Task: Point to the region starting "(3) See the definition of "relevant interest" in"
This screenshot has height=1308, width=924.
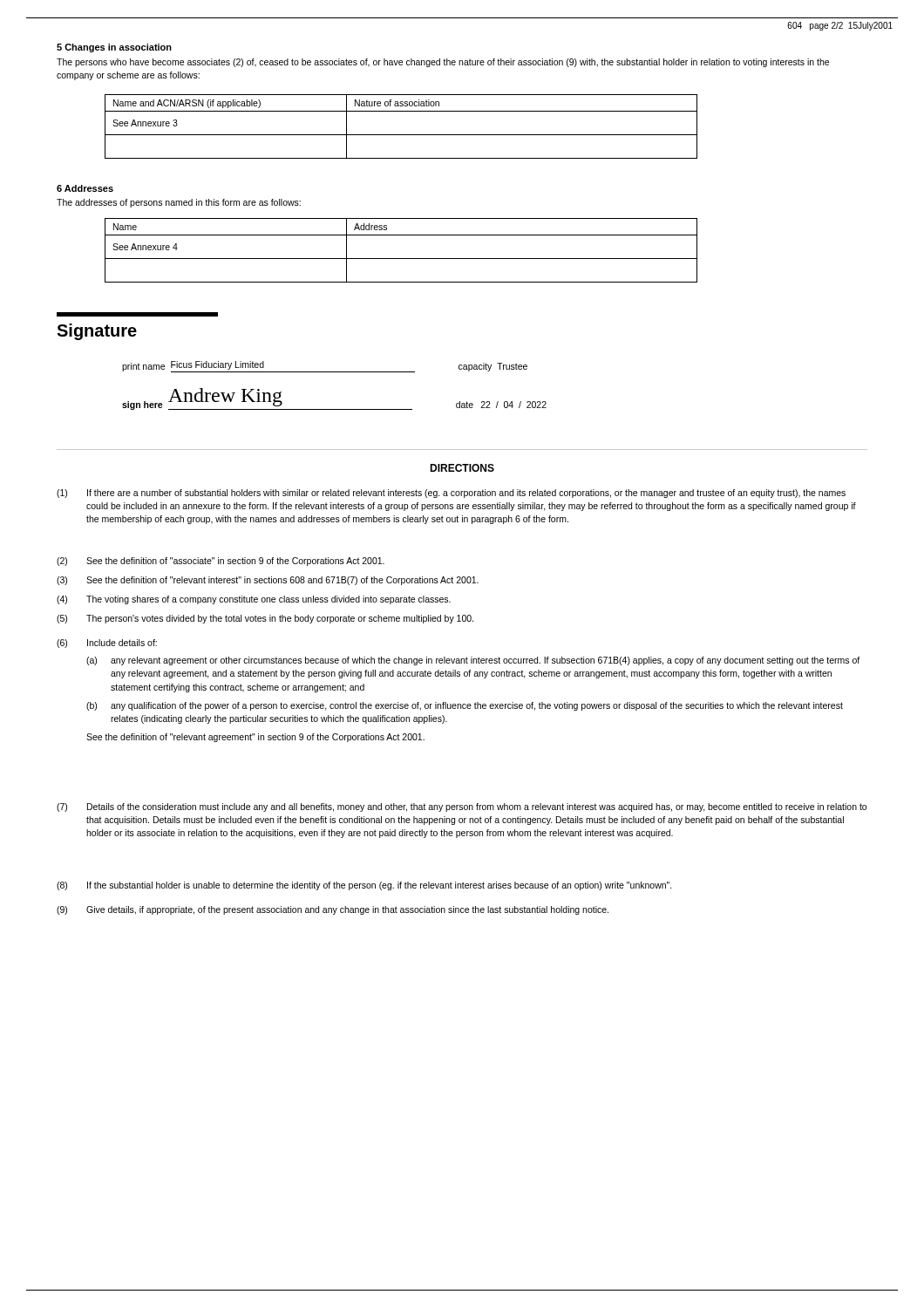Action: coord(268,580)
